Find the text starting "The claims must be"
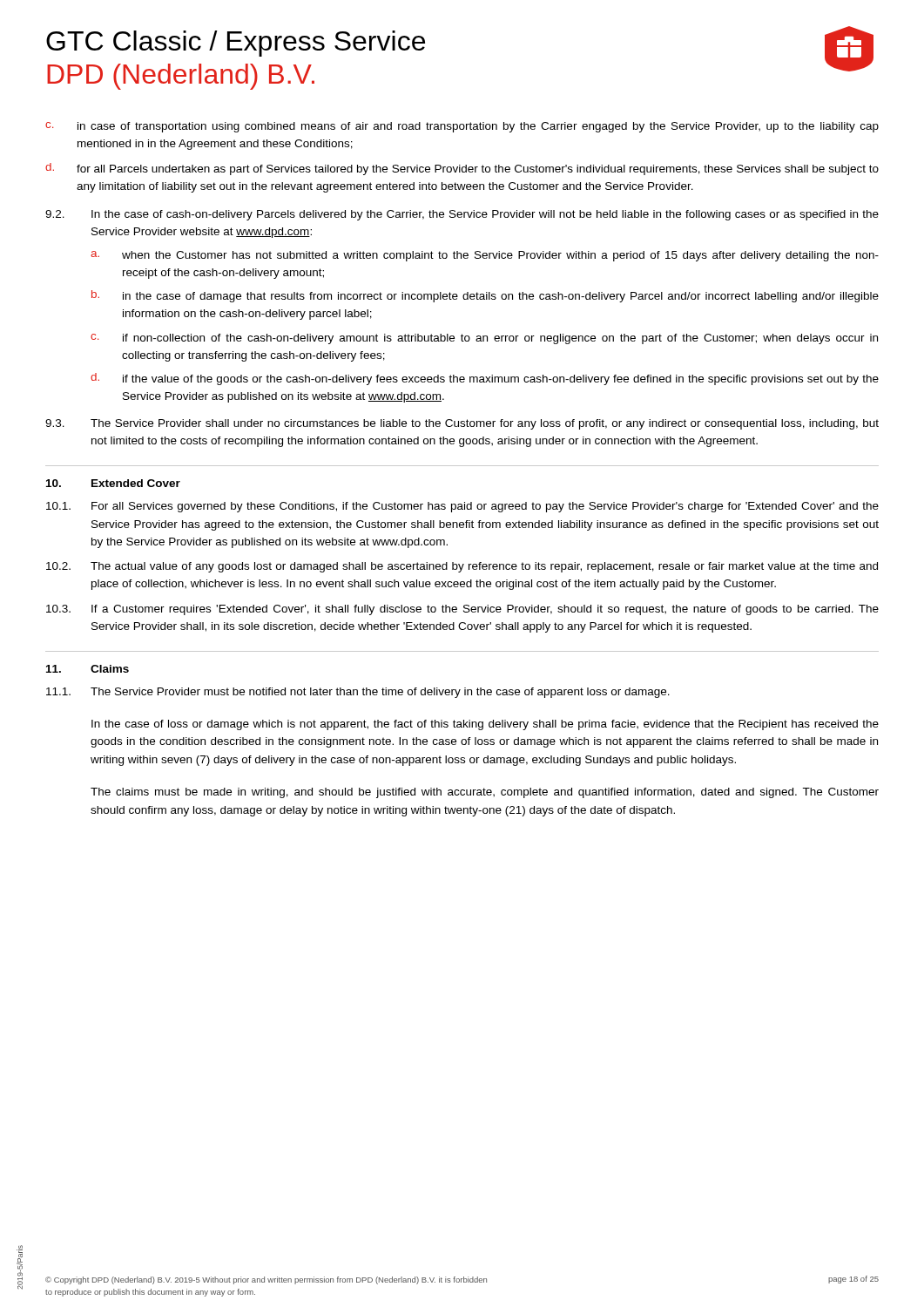924x1307 pixels. click(485, 801)
